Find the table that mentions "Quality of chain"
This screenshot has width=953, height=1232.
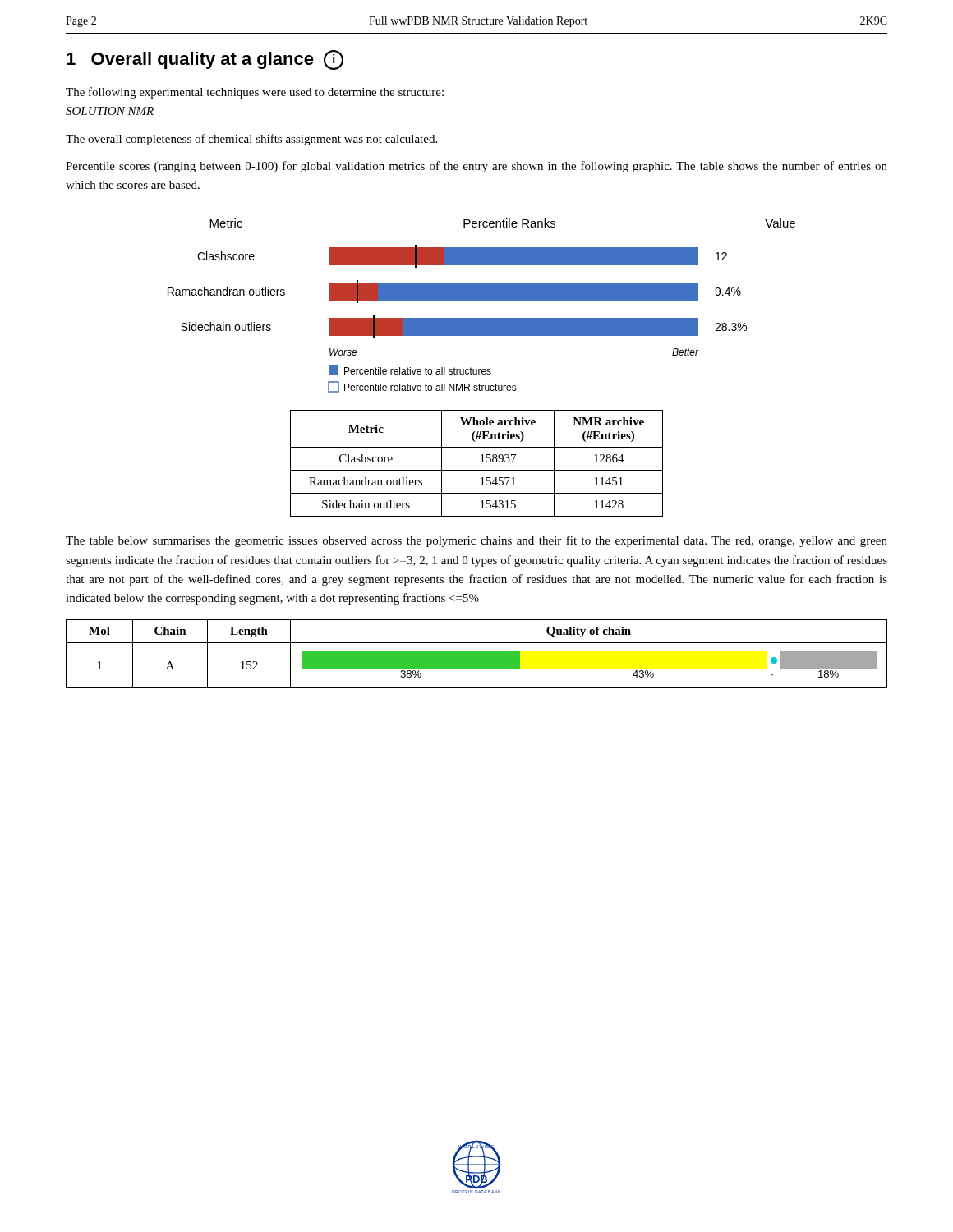476,654
